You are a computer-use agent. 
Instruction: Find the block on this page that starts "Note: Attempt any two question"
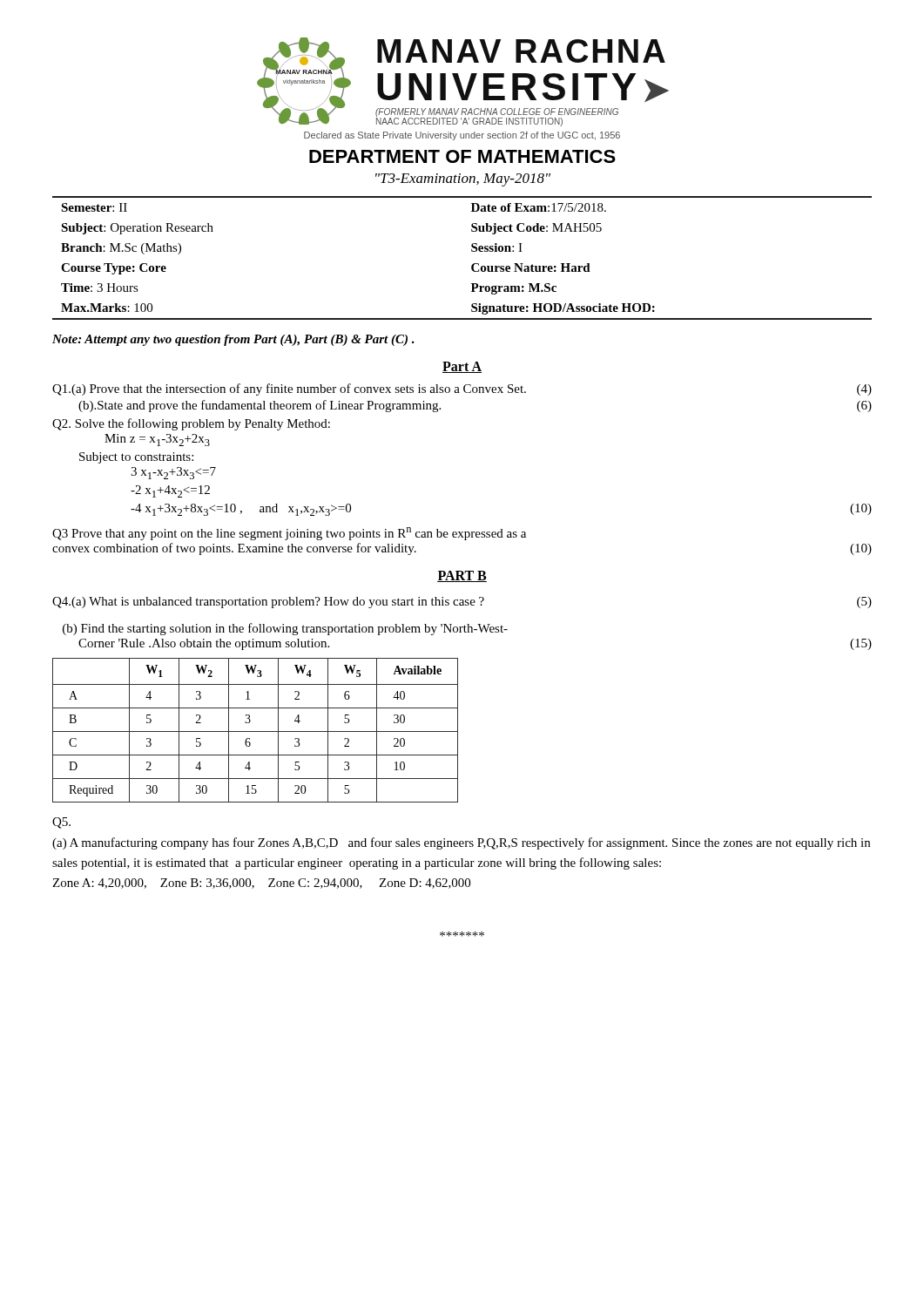point(234,339)
